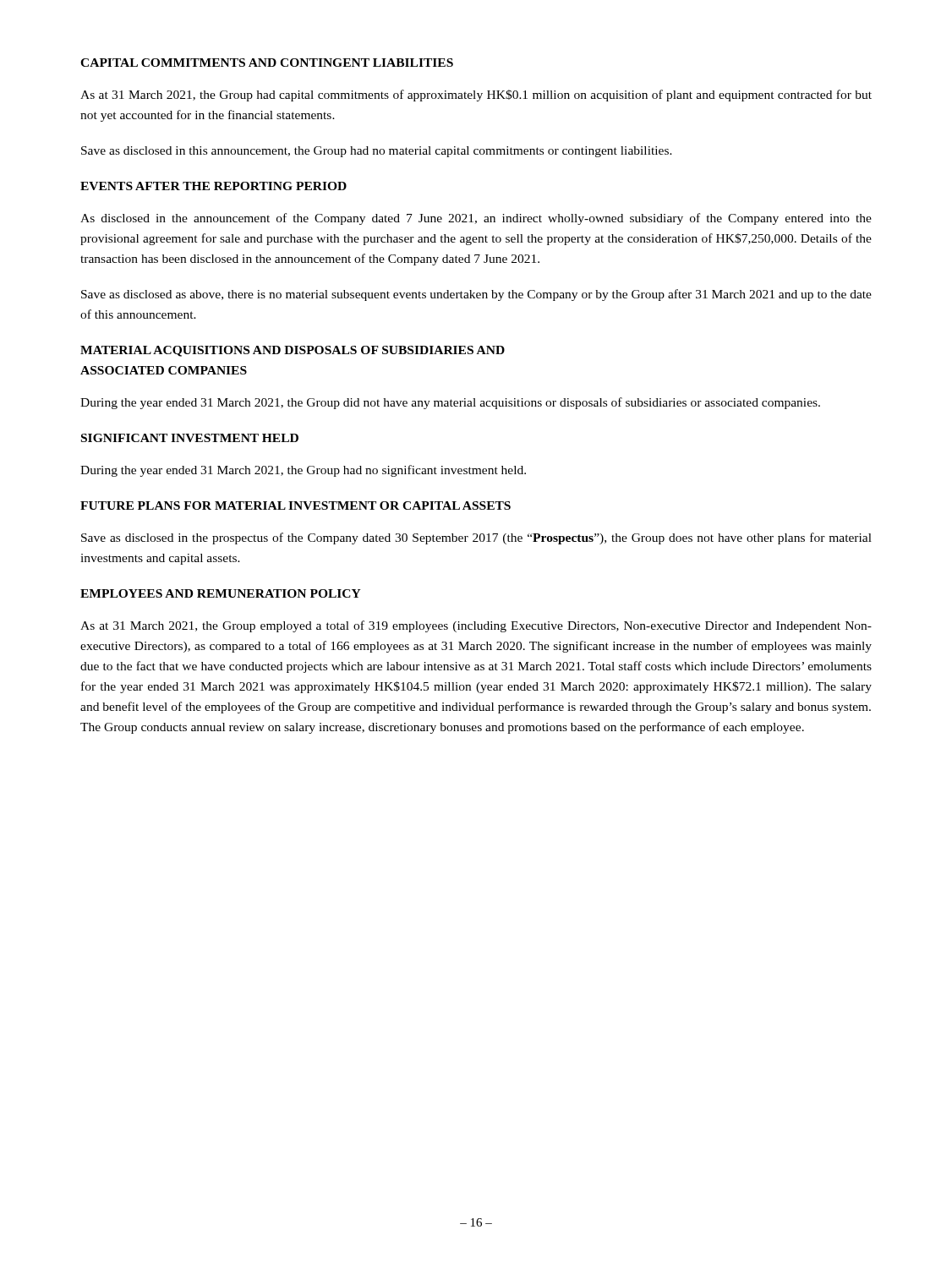Find the region starting "EVENTS AFTER THE REPORTING"

(214, 186)
